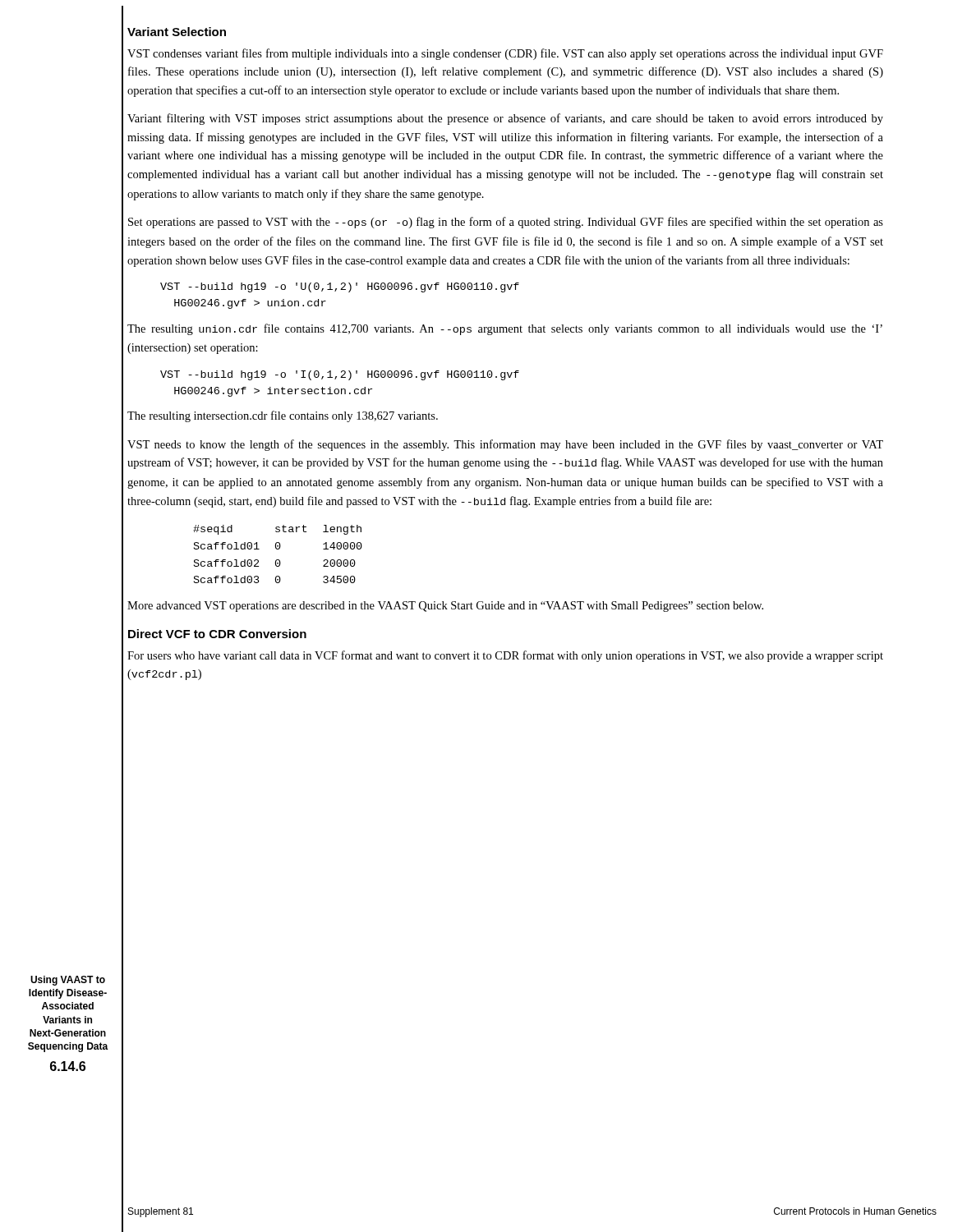Point to the block beginning "Set operations are passed to VST with"
The width and height of the screenshot is (953, 1232).
tap(505, 241)
